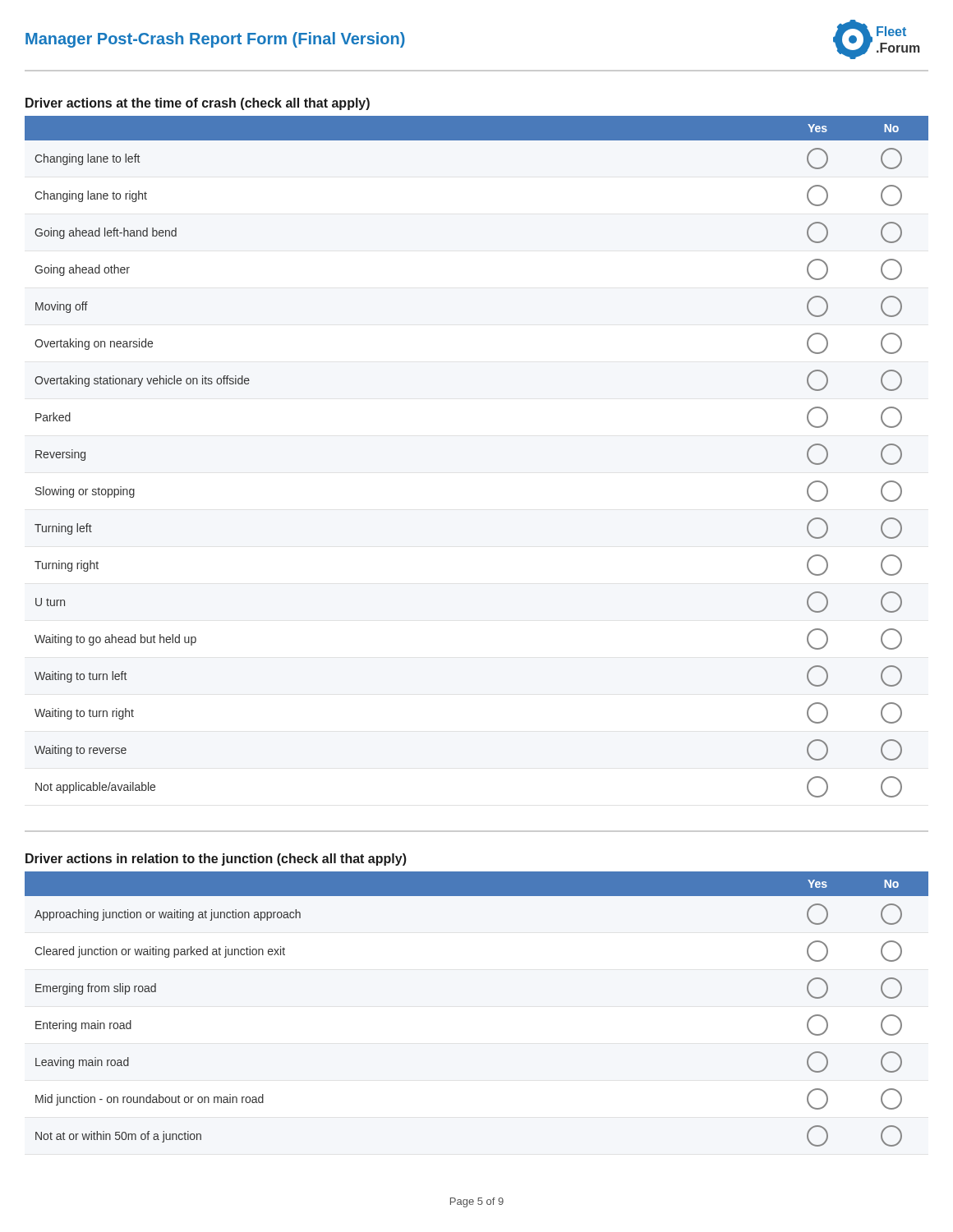Locate the table with the text "Going ahead other"

point(476,461)
